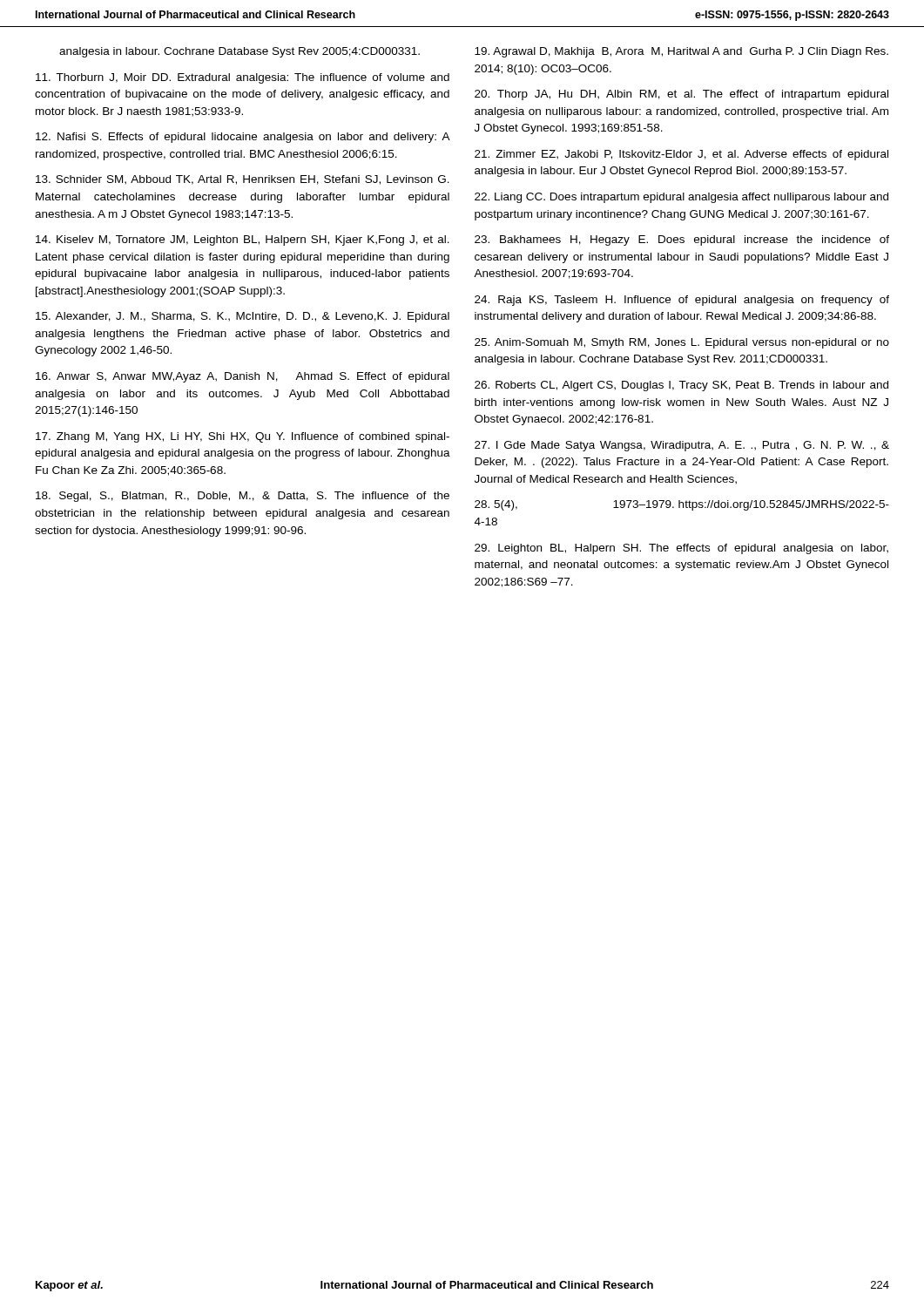Select the list item with the text "17. Zhang M, Yang HX, Li"
Viewport: 924px width, 1307px height.
coord(242,453)
